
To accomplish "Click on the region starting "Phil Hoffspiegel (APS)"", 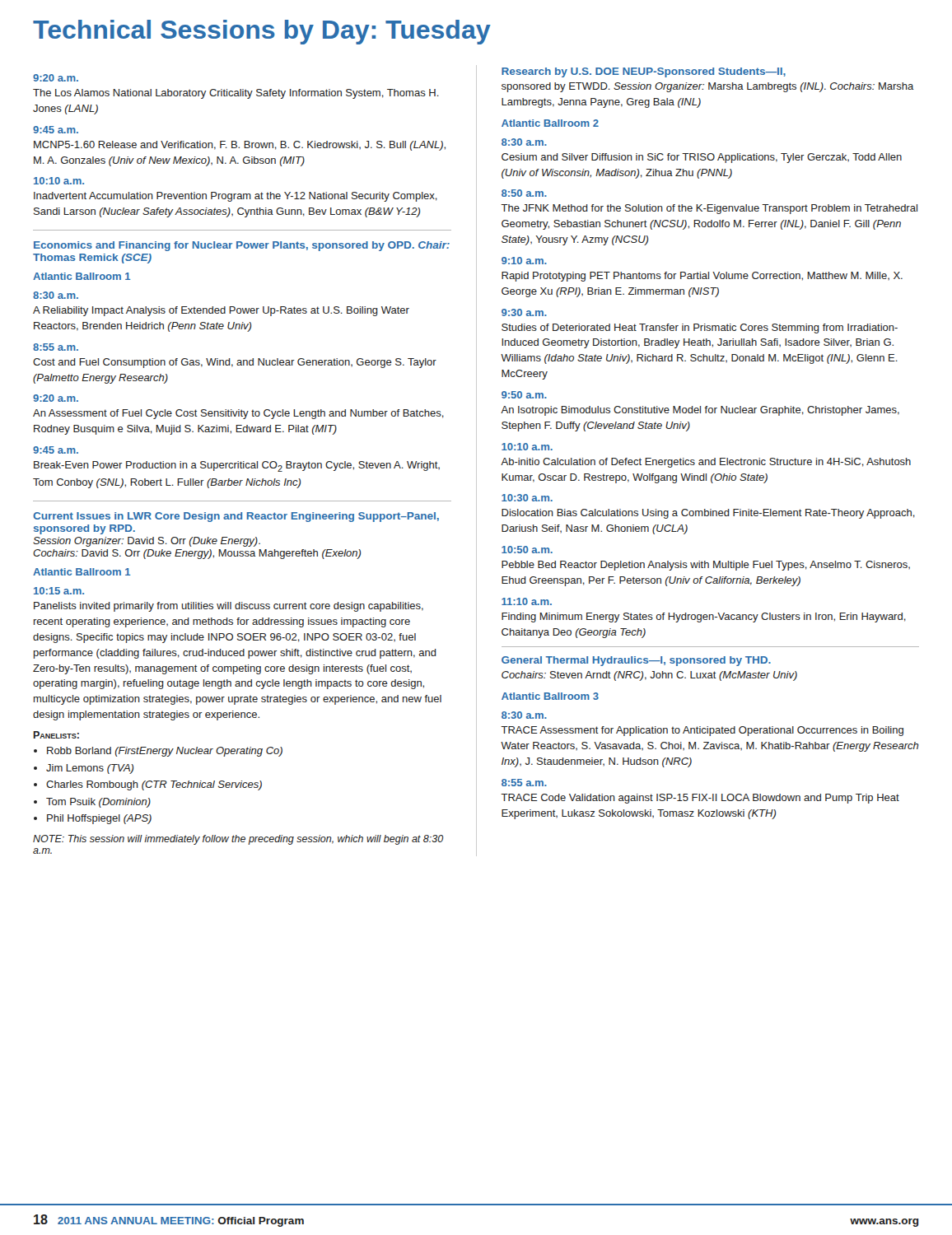I will [99, 818].
